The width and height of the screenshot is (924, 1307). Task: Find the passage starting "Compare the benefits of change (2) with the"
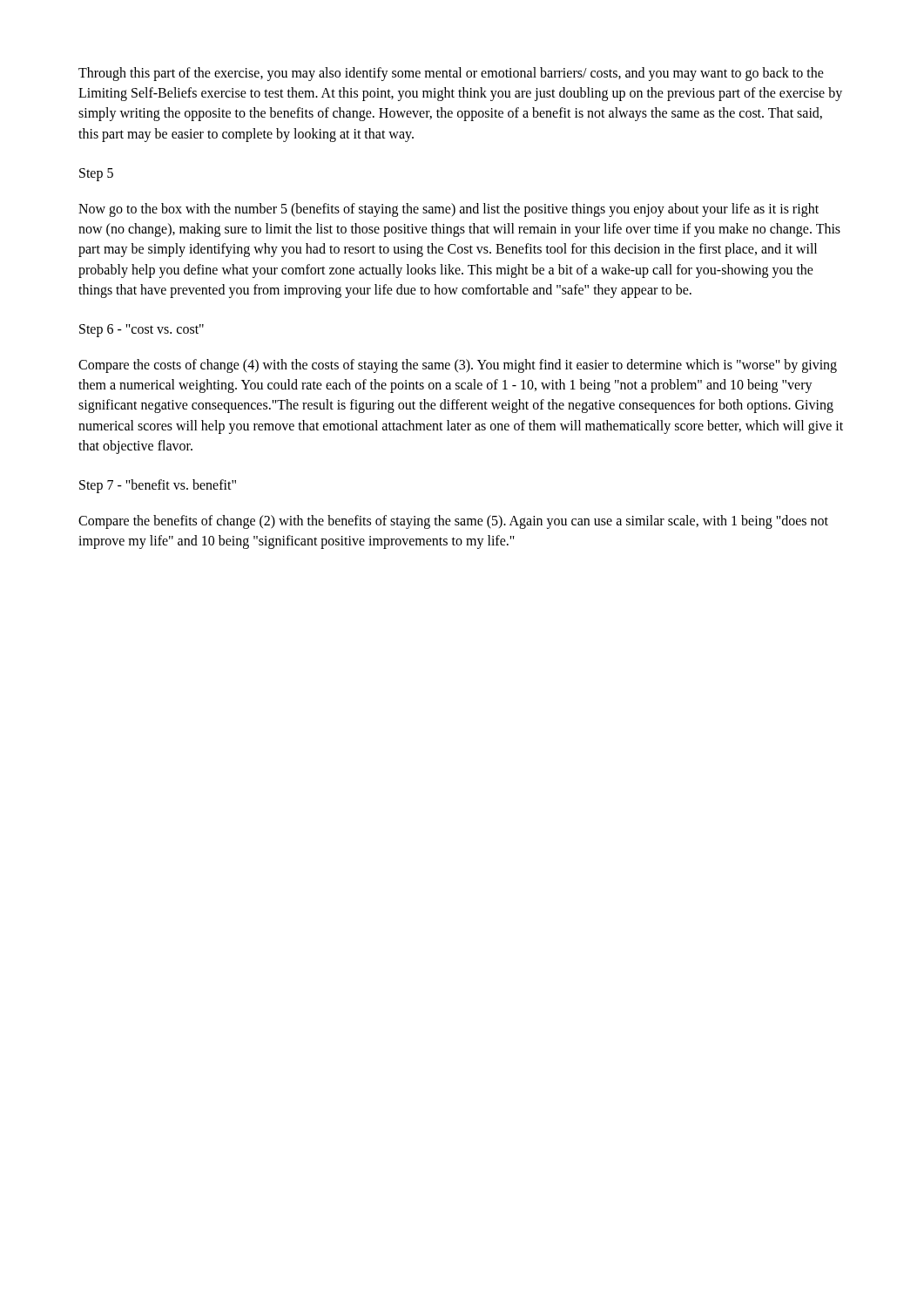(x=453, y=531)
